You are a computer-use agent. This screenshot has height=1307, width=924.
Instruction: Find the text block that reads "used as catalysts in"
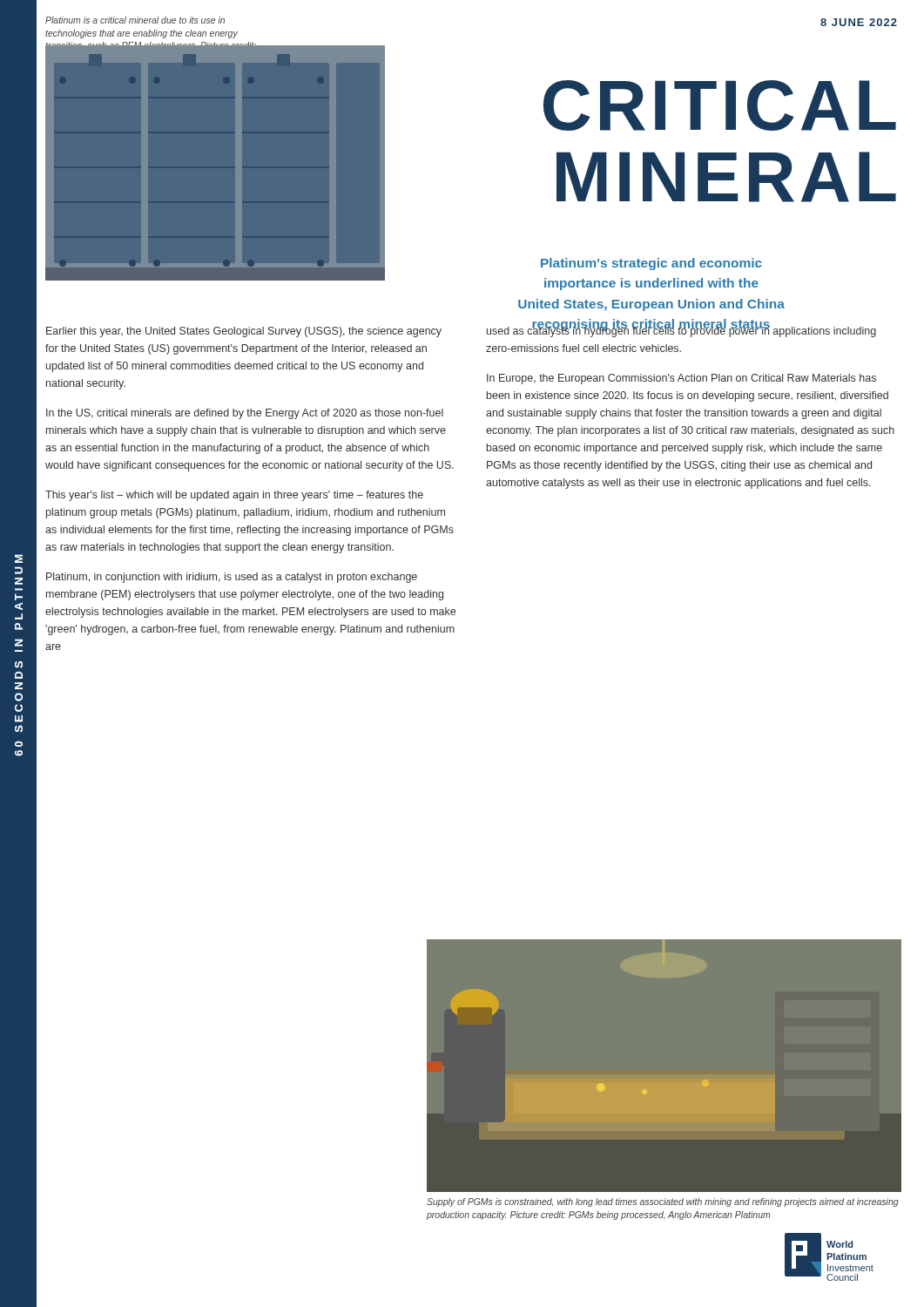[x=691, y=407]
